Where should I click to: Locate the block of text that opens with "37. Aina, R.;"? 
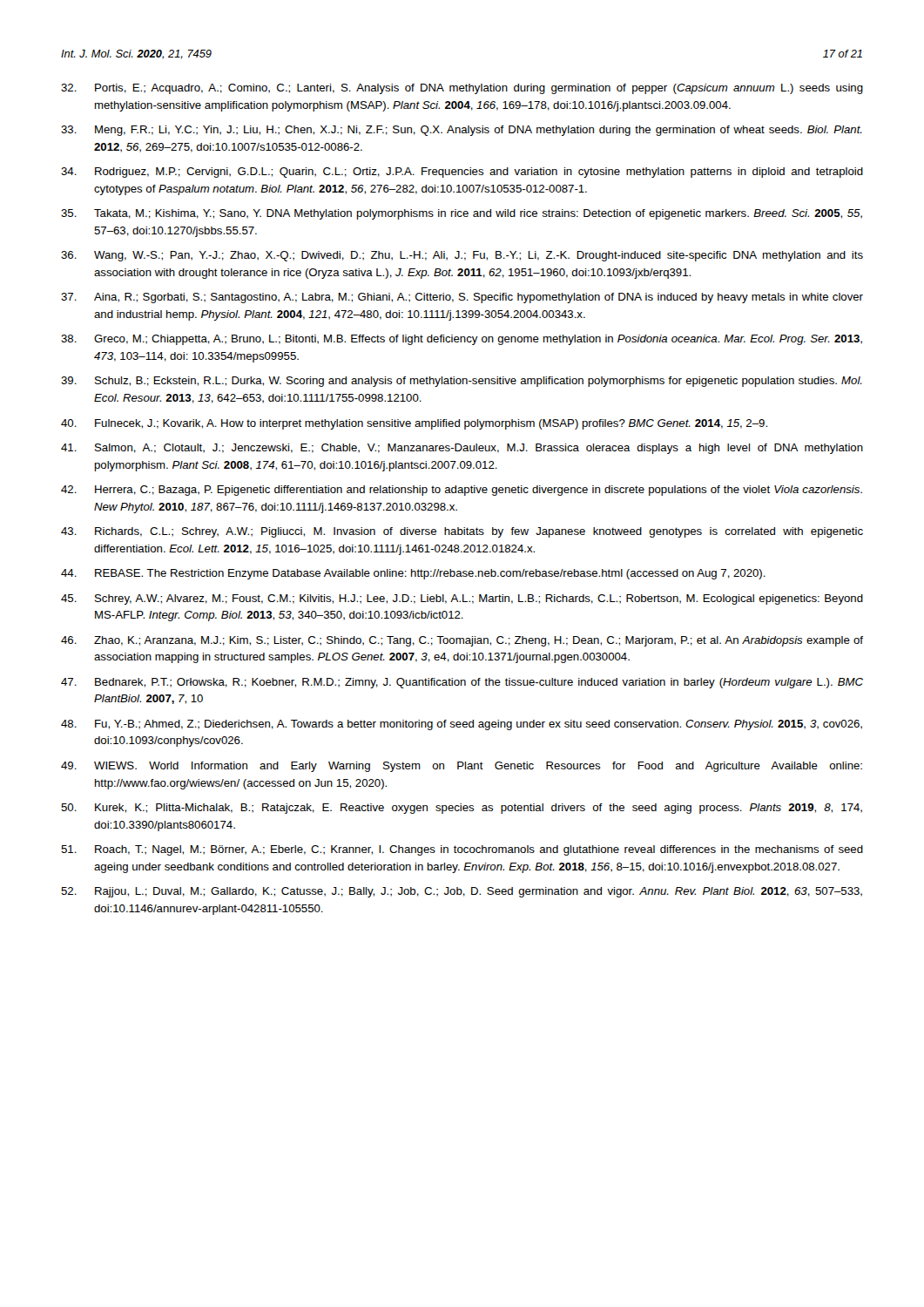462,306
